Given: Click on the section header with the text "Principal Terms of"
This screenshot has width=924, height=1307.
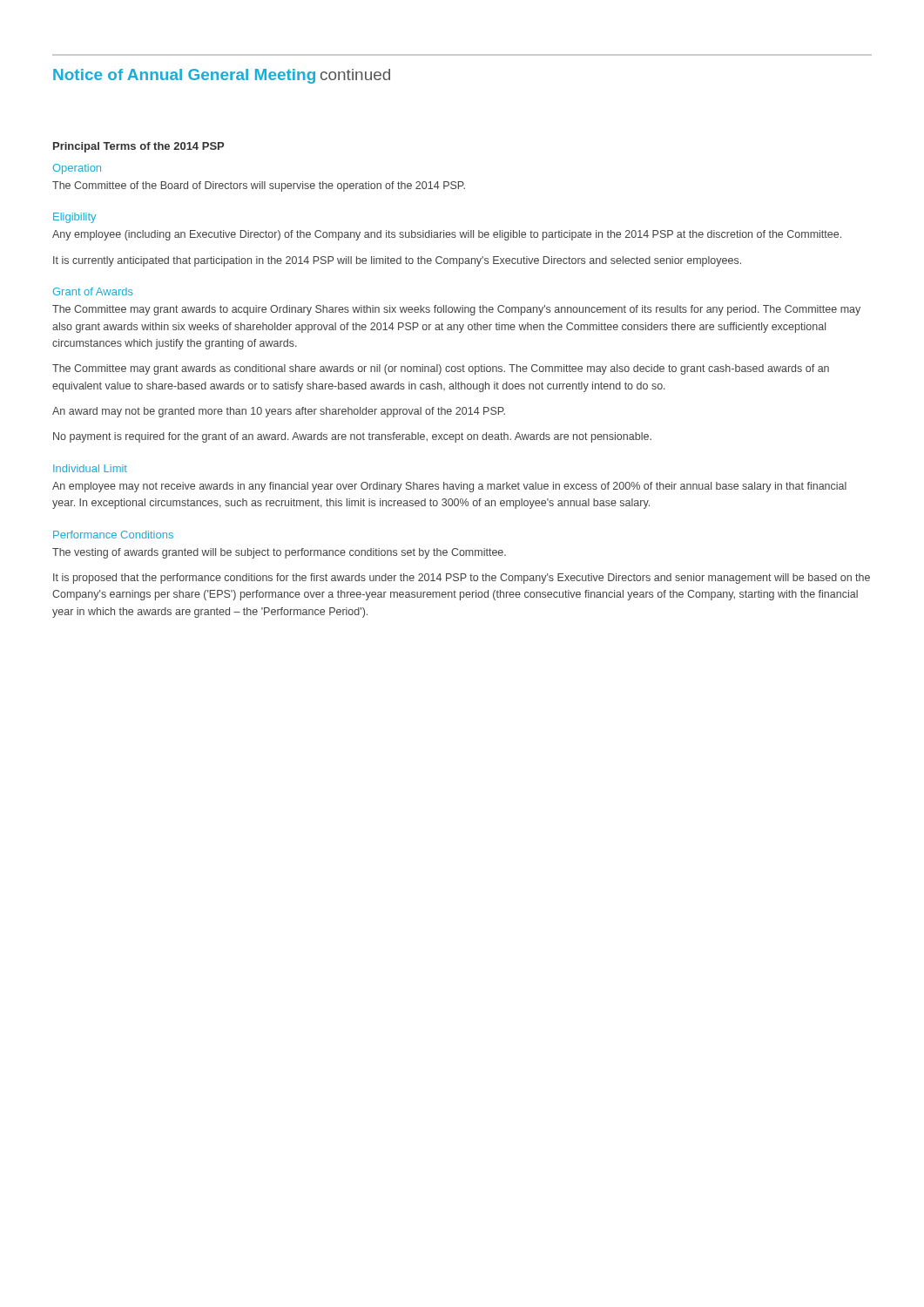Looking at the screenshot, I should pyautogui.click(x=138, y=147).
